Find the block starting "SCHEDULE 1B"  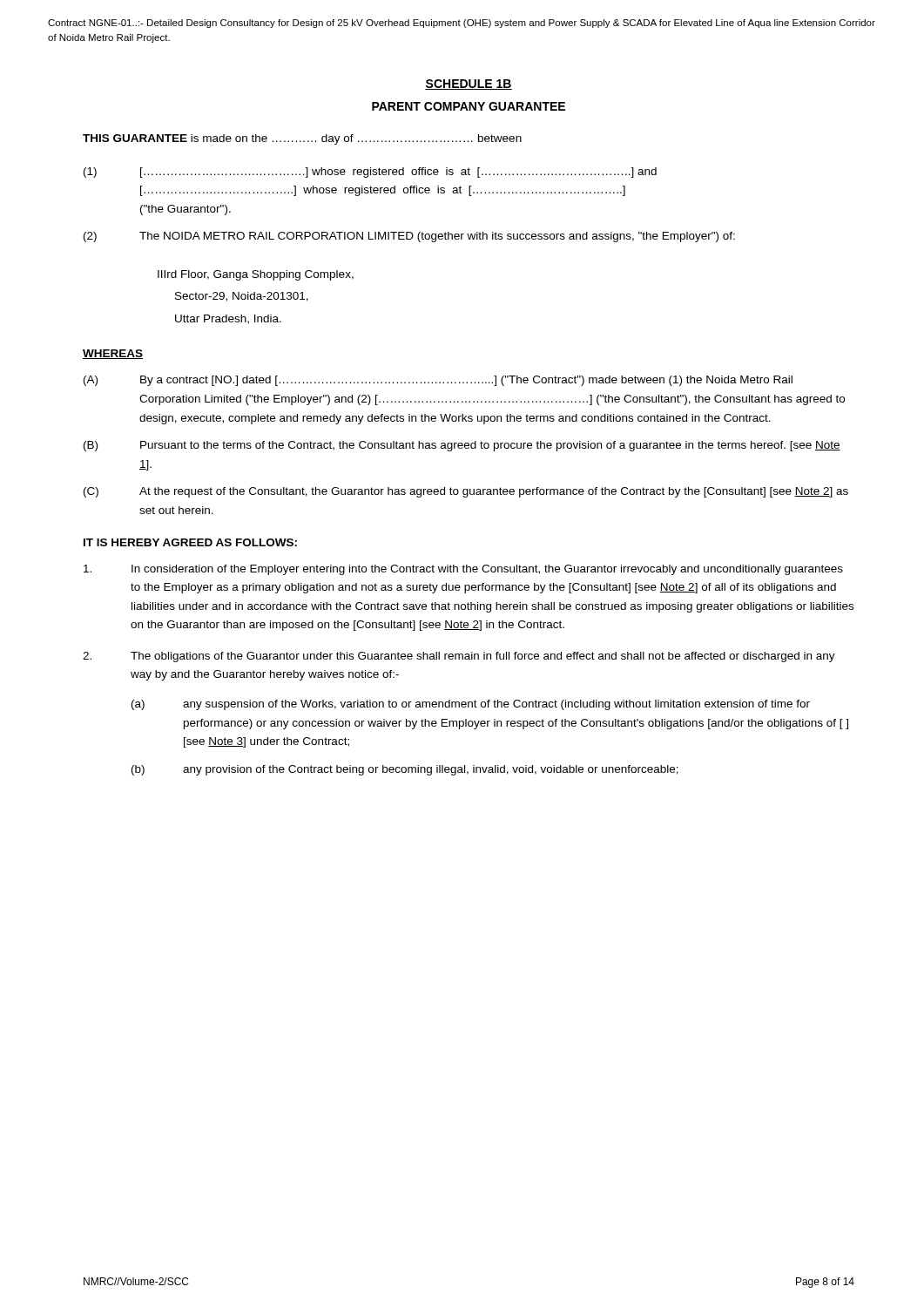469,84
